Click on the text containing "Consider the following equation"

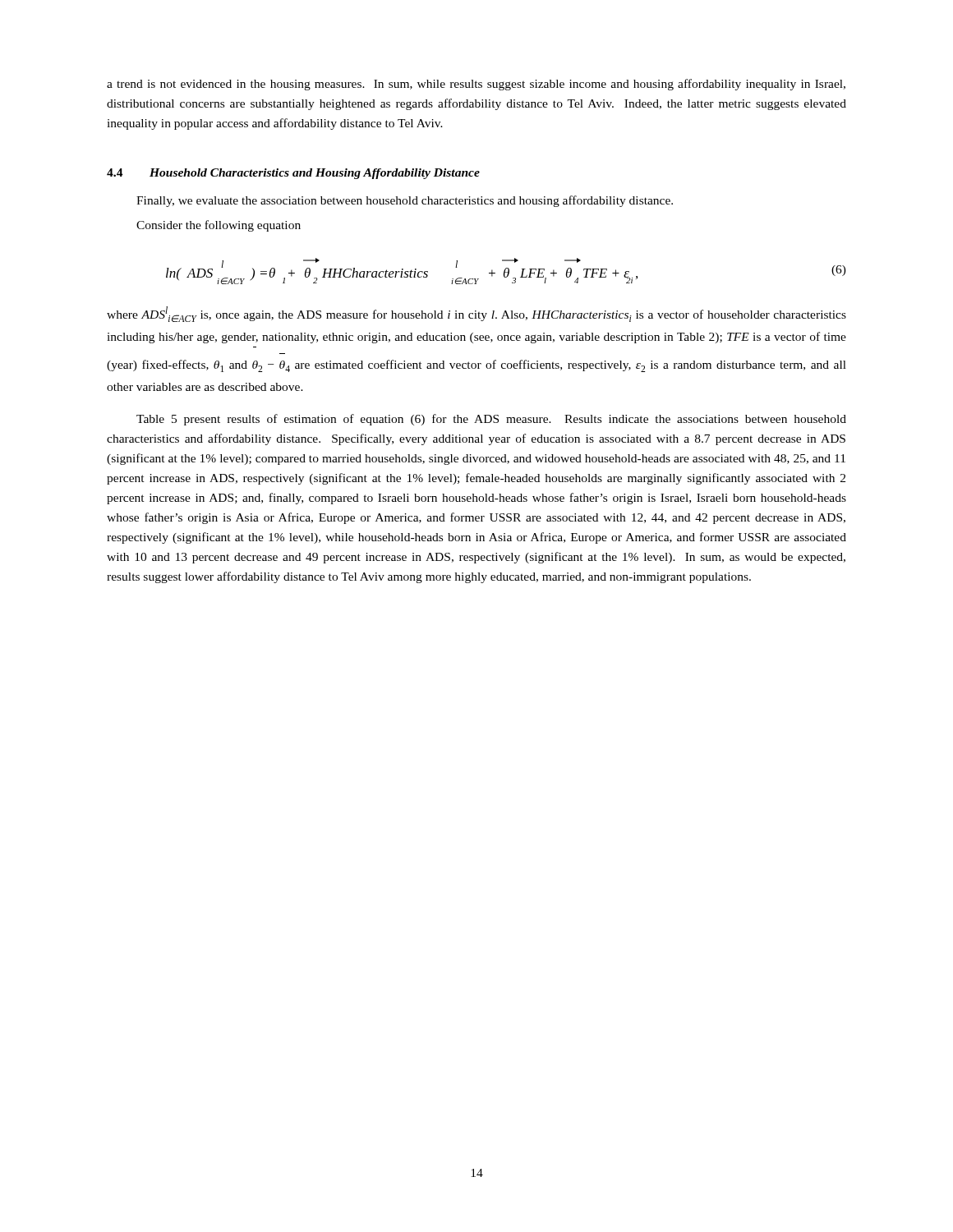[x=219, y=225]
